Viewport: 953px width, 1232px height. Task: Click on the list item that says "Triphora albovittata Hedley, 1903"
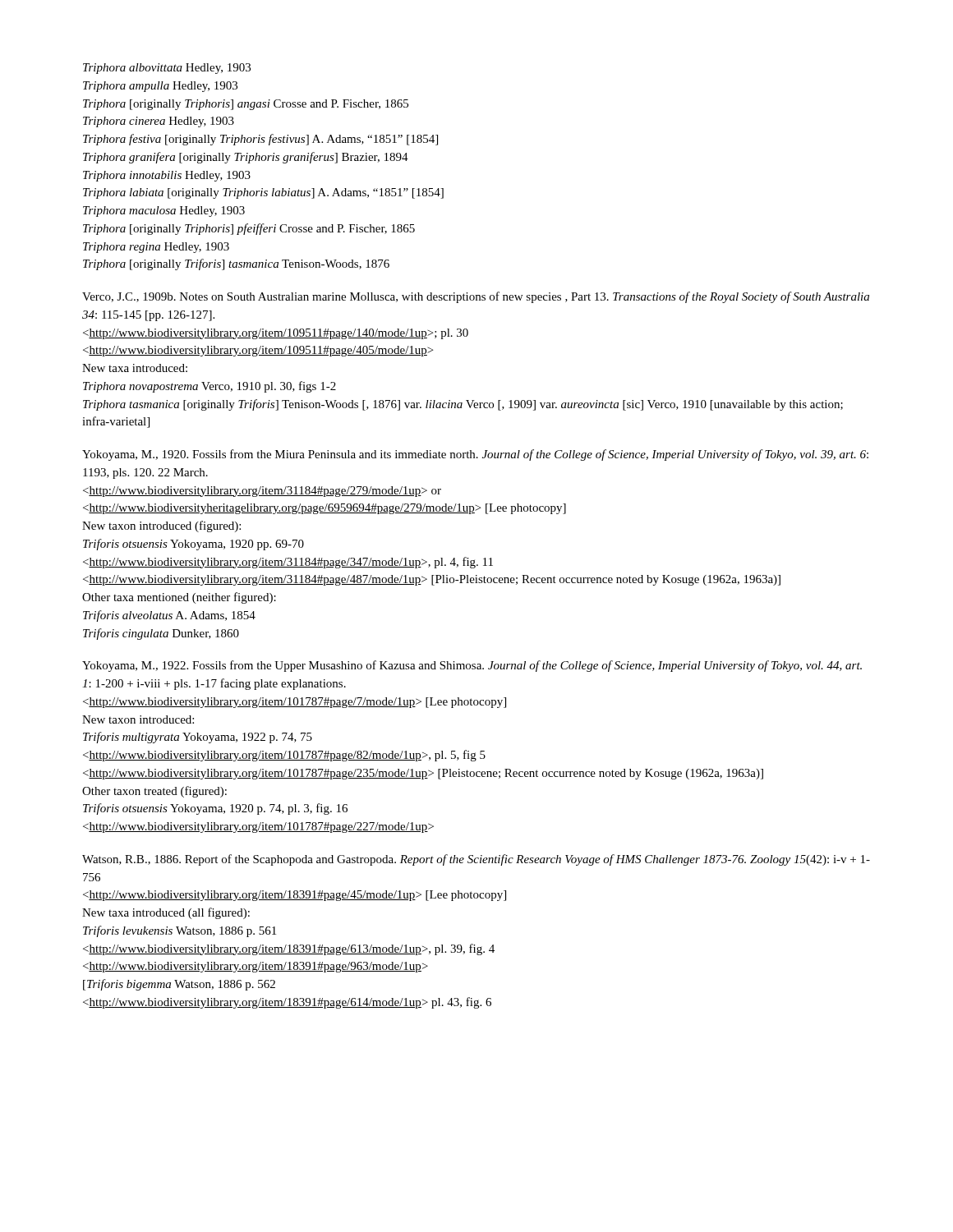(167, 67)
